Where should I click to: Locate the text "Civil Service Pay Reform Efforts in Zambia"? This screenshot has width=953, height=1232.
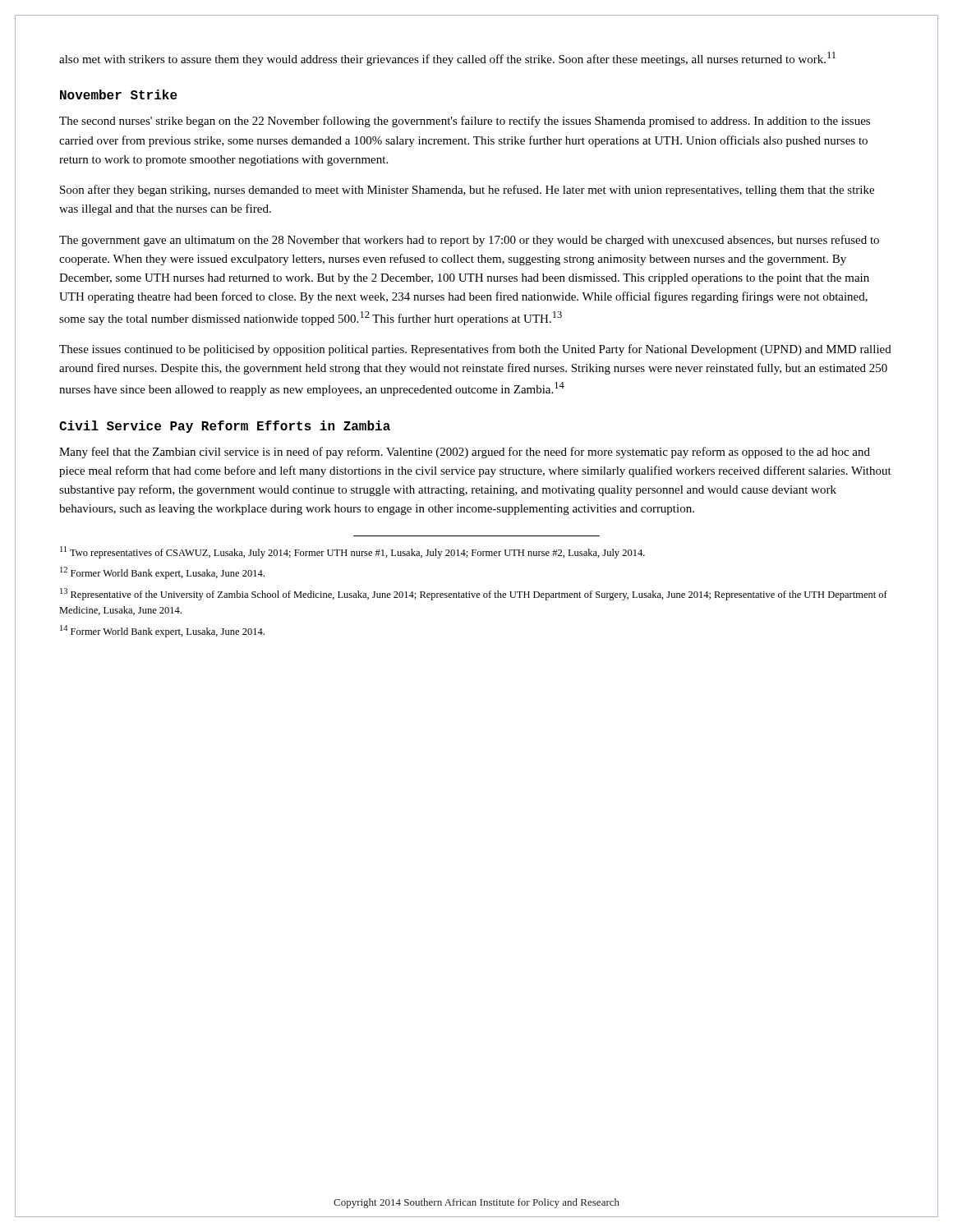coord(225,427)
